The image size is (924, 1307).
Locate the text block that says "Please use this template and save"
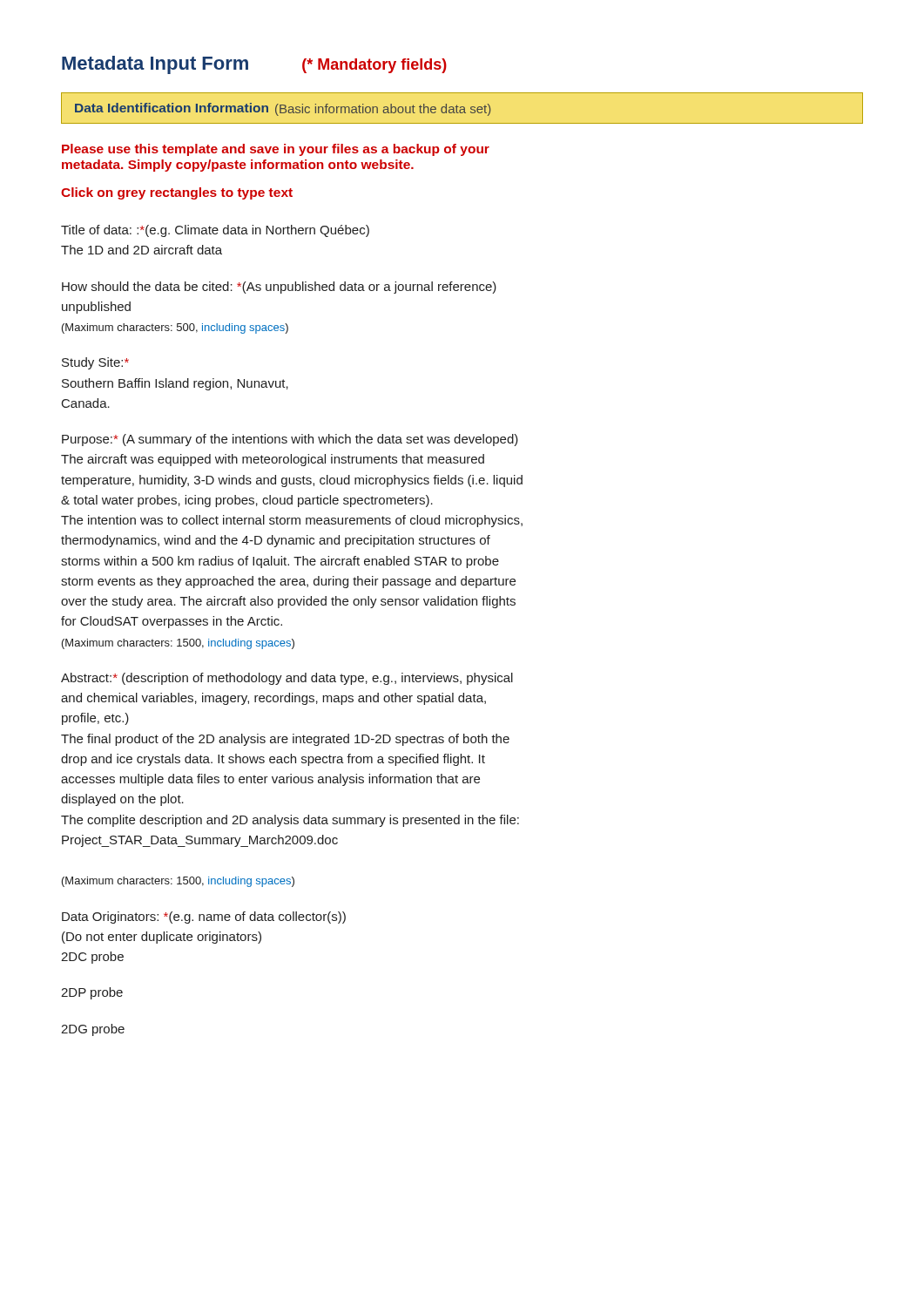[x=275, y=156]
